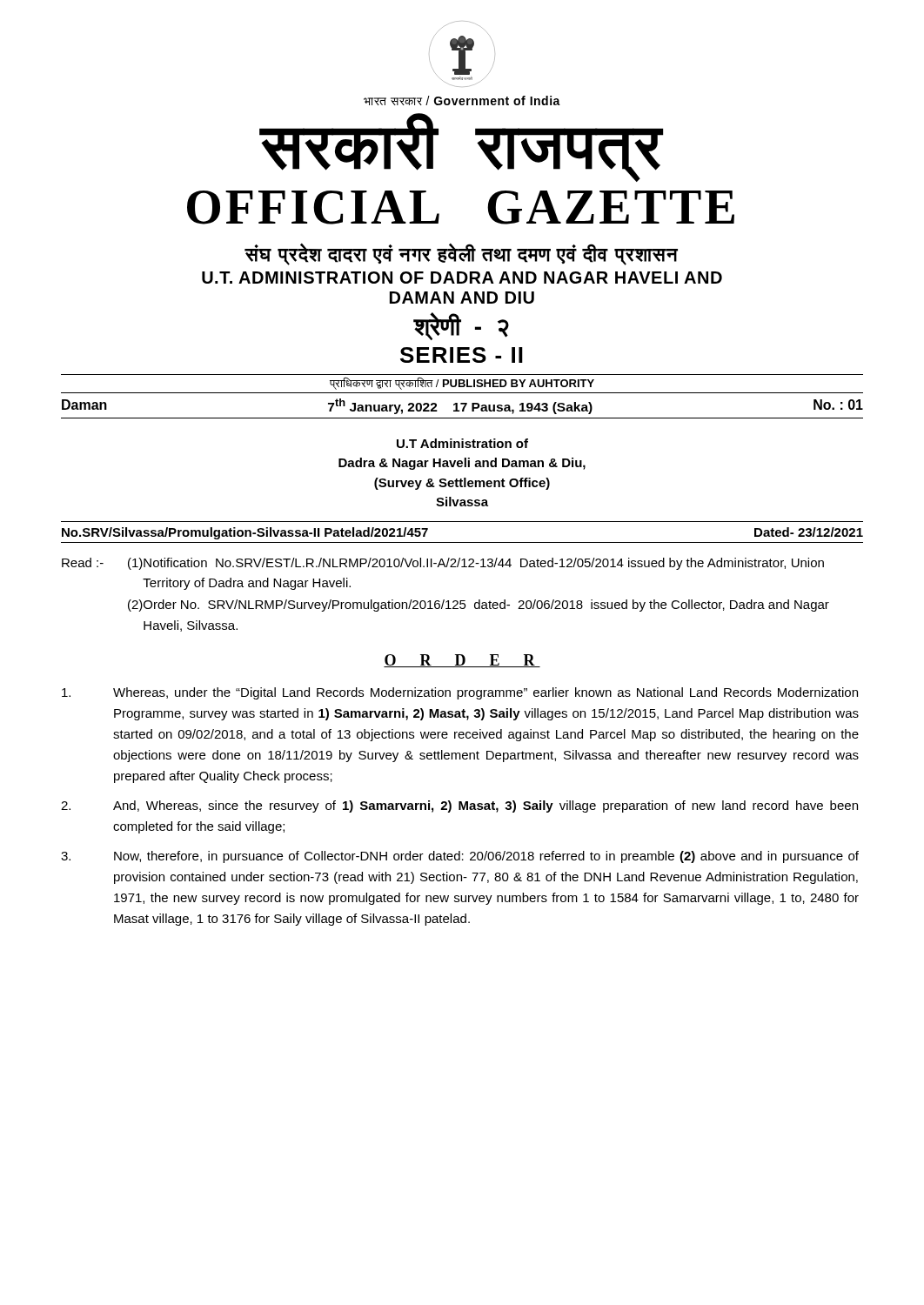This screenshot has width=924, height=1305.
Task: Locate the passage starting "Whereas, under the “Digital Land"
Action: (x=460, y=734)
